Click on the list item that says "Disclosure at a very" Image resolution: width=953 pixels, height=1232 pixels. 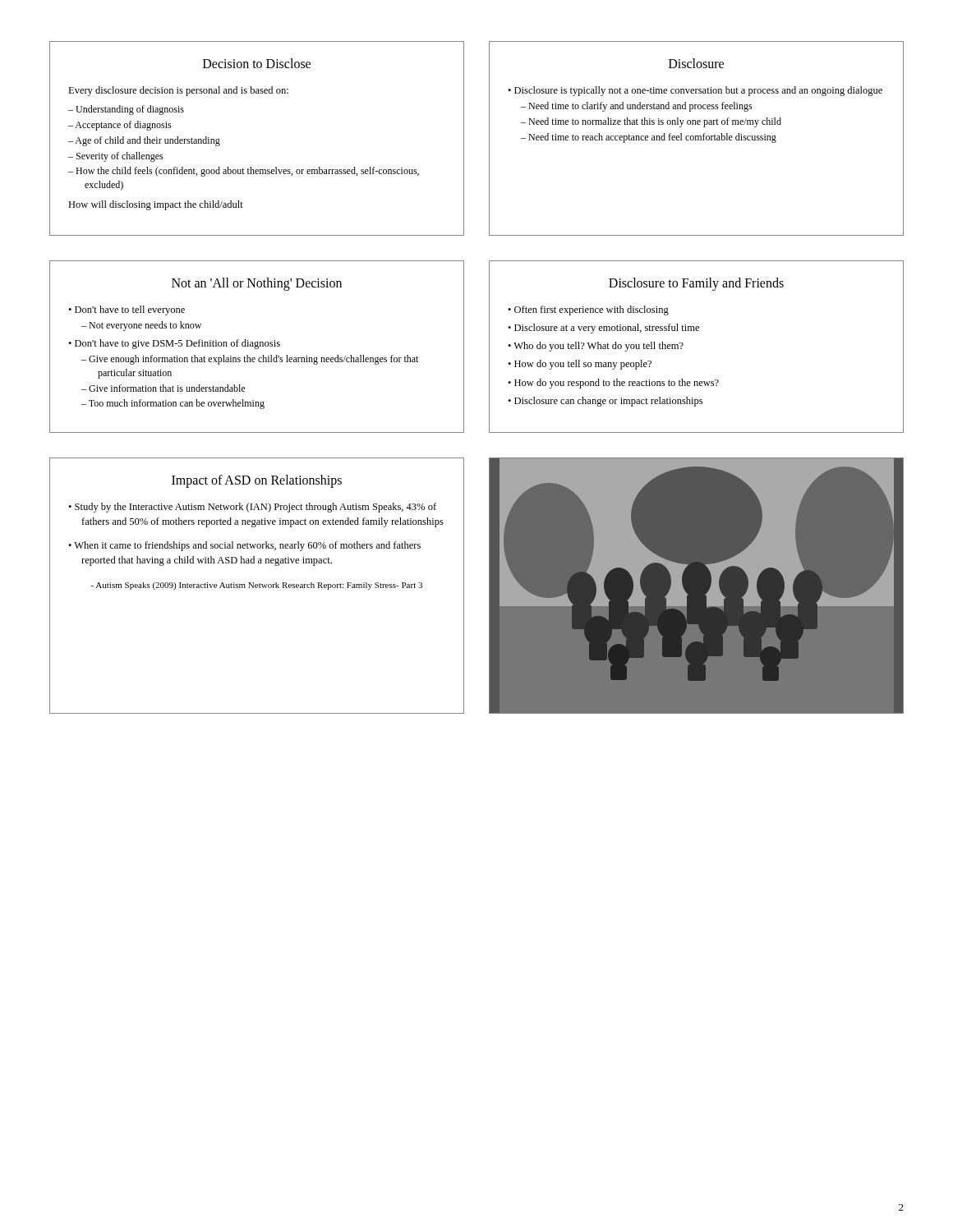[607, 328]
